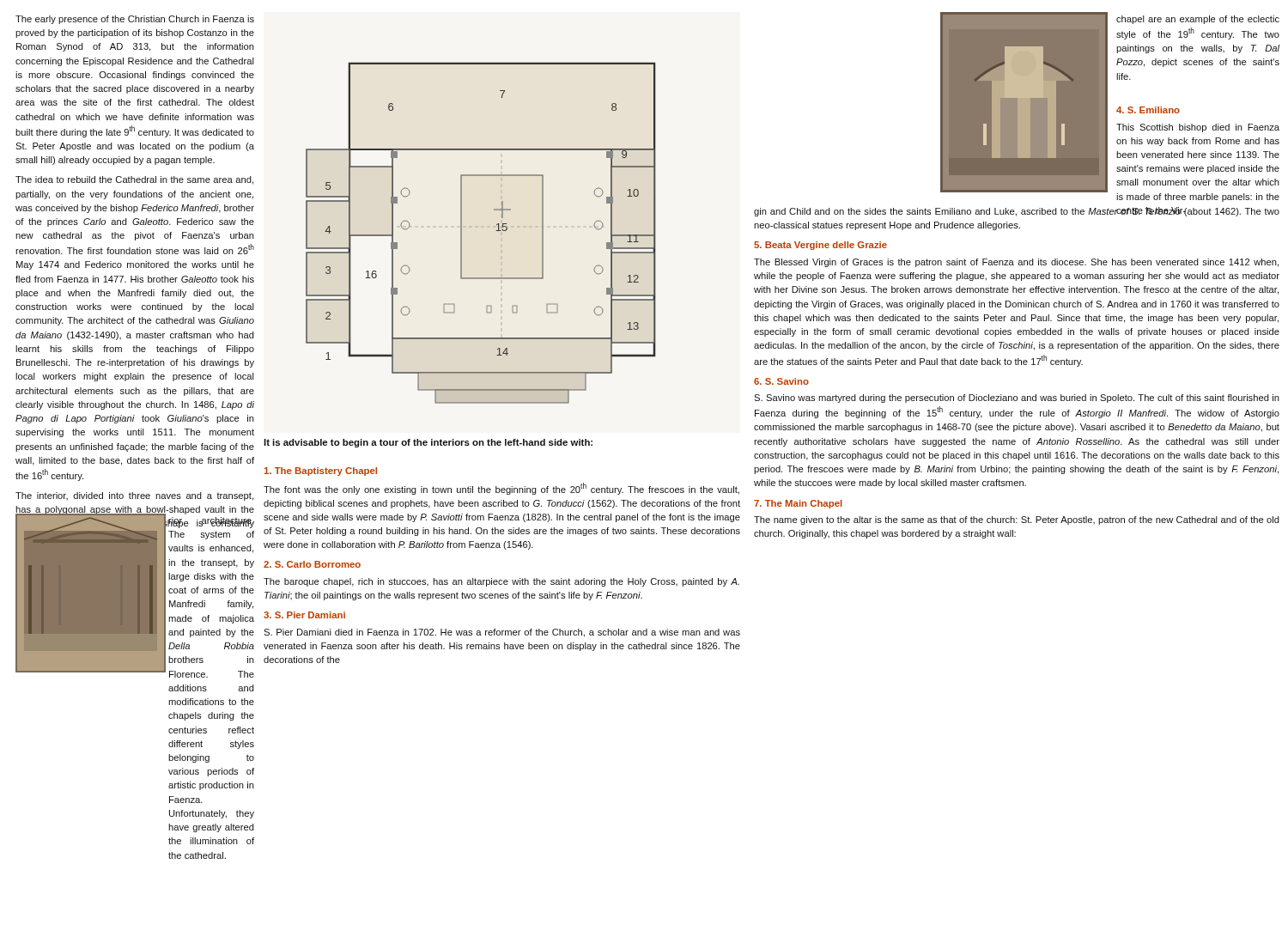Select the text block starting "rior architecture. The system of vaults"
The width and height of the screenshot is (1288, 937).
coord(211,688)
